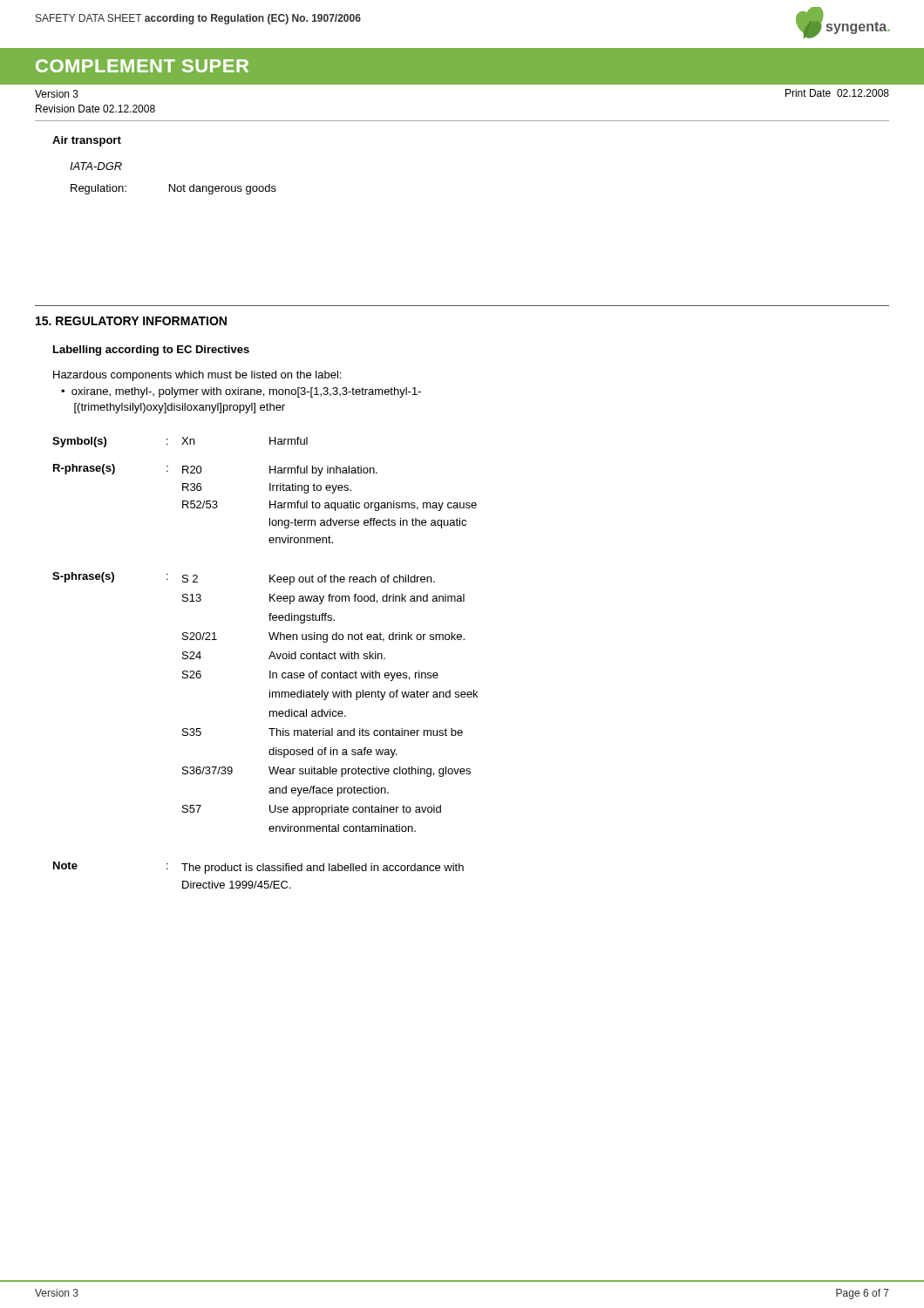Select the block starting "• oxirane, methyl-, polymer with oxirane,"
924x1308 pixels.
click(x=241, y=399)
